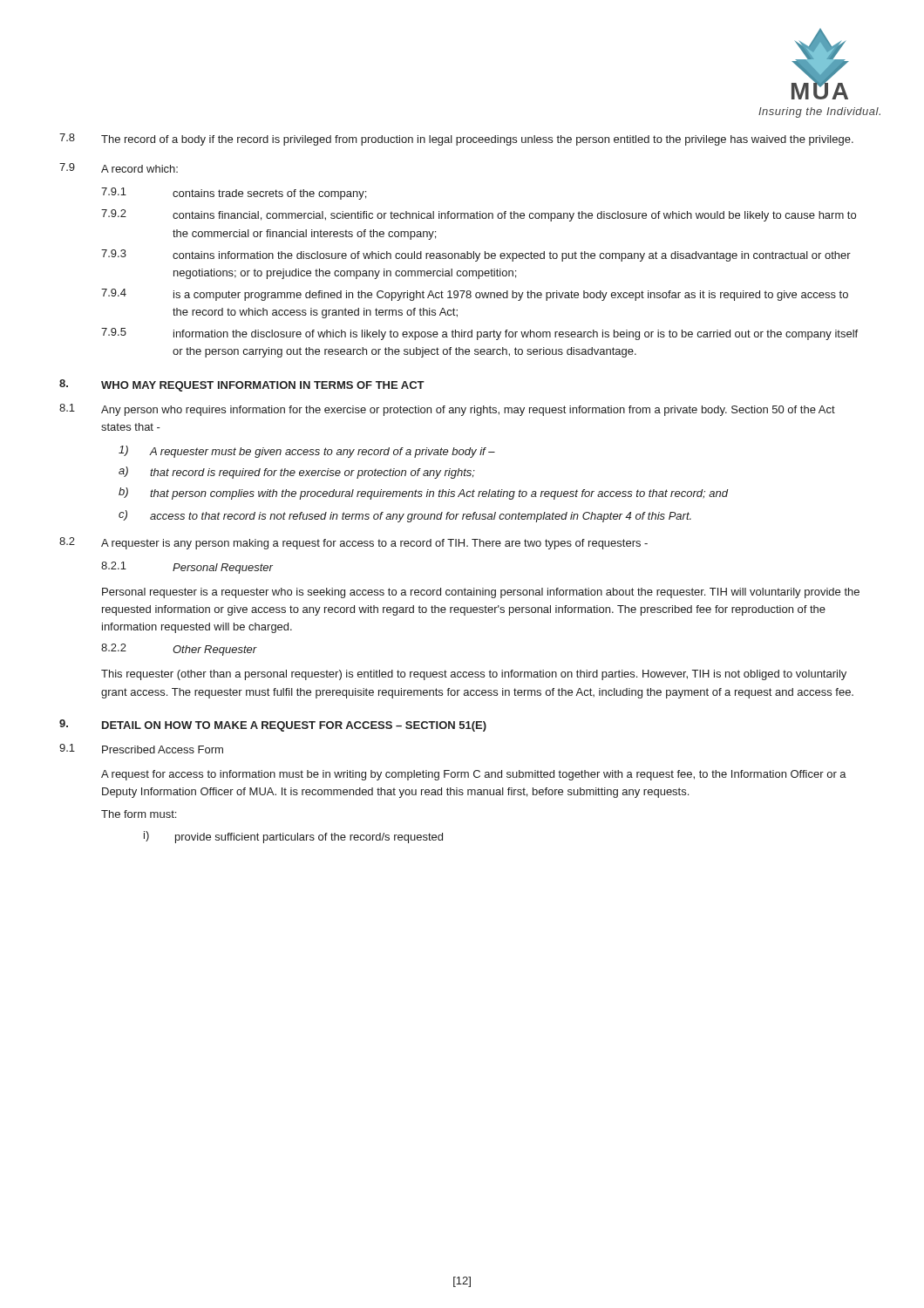Point to the block starting "A request for access to"

474,783
